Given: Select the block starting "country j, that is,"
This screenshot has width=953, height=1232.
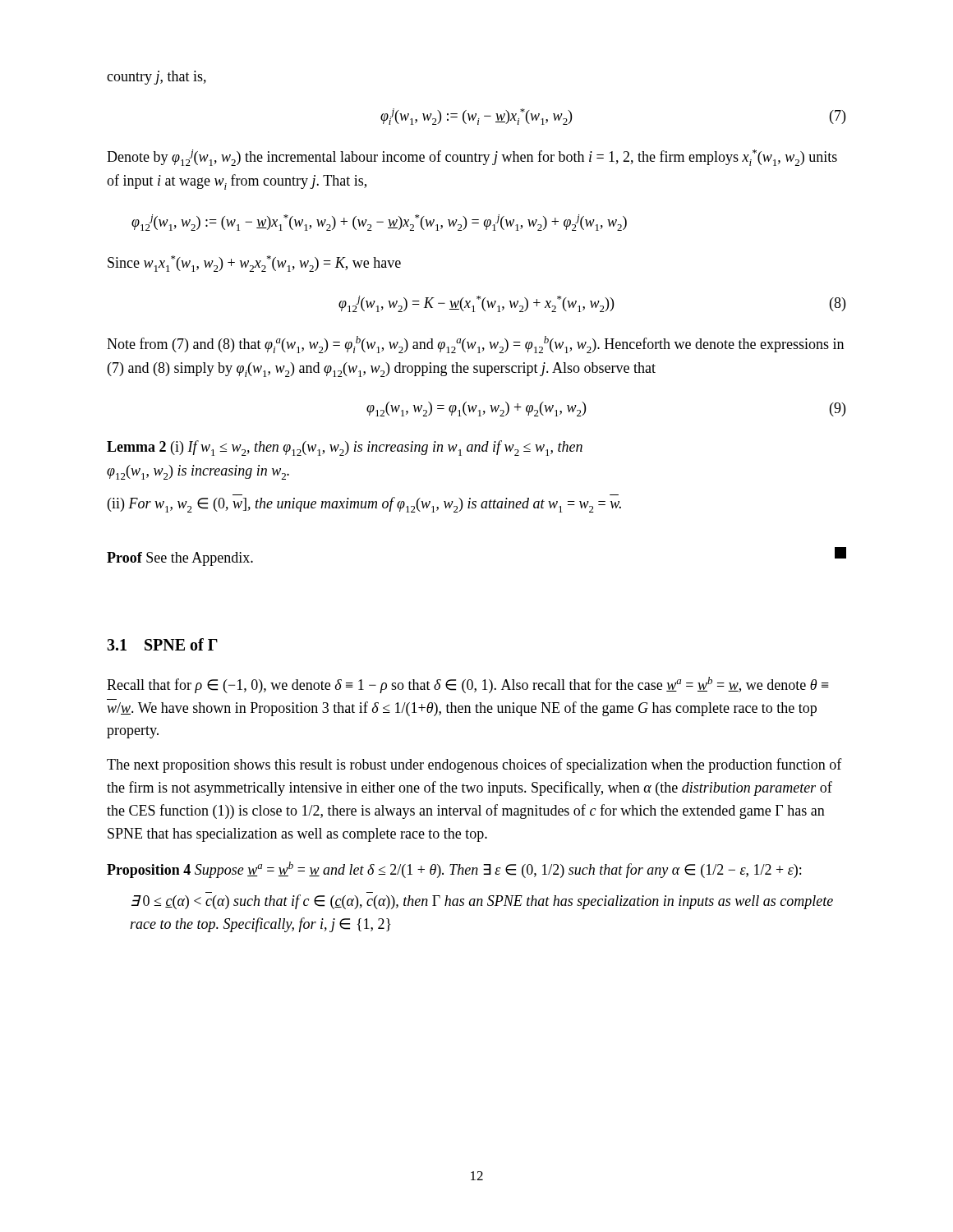Looking at the screenshot, I should click(x=157, y=76).
